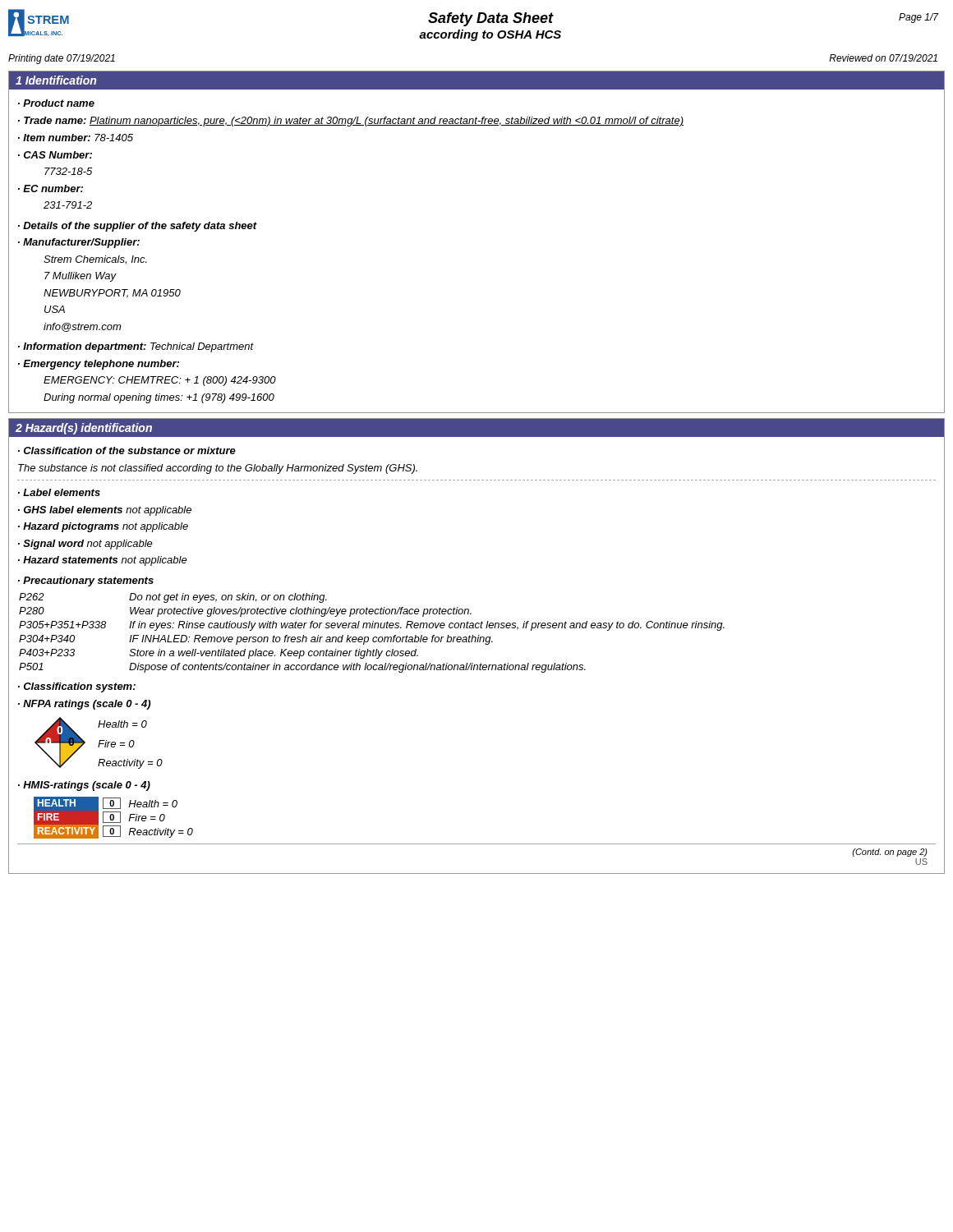
Task: Navigate to the region starting "Printing date 07/19/2021"
Action: point(62,58)
